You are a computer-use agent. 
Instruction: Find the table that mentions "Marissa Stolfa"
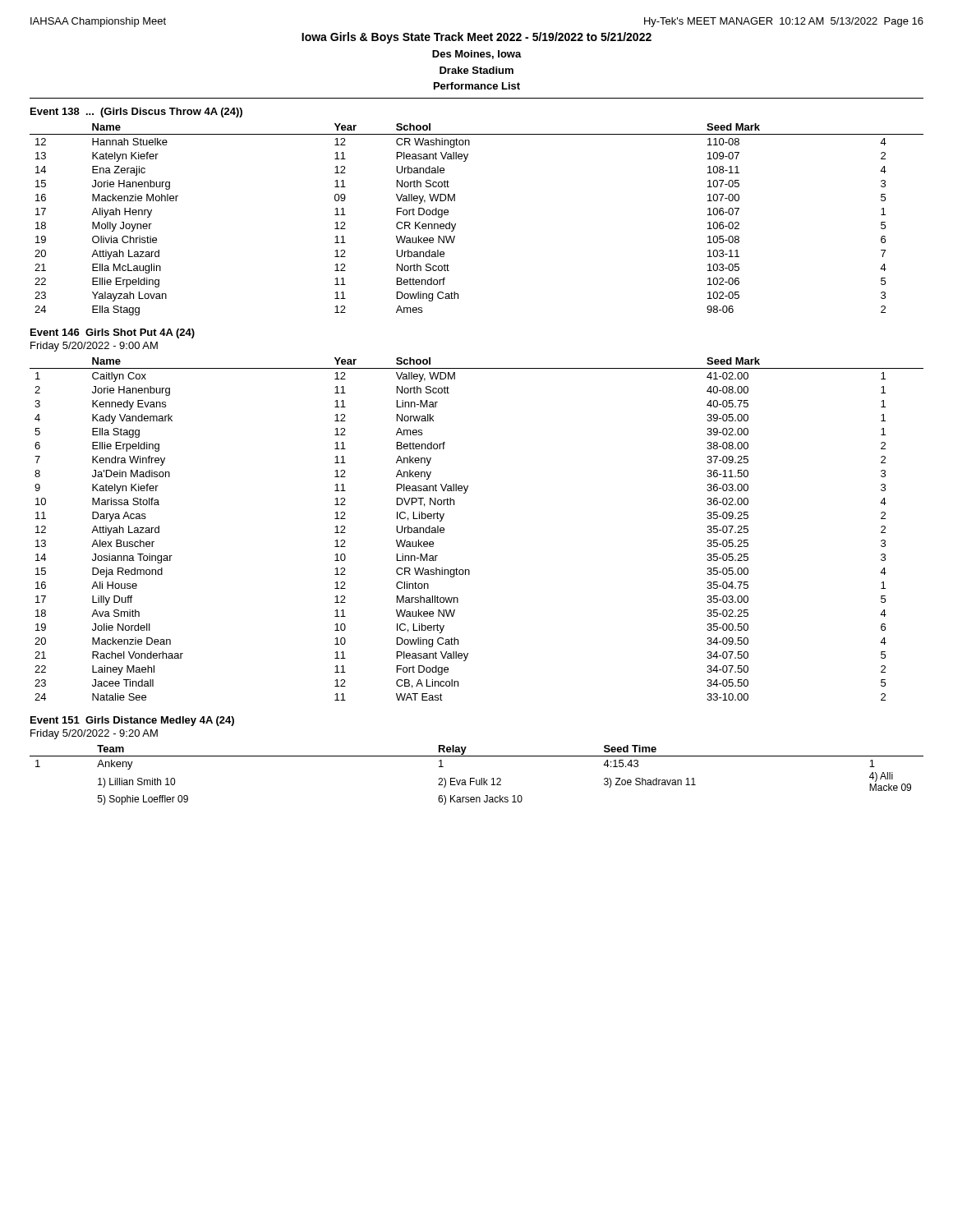coord(476,529)
